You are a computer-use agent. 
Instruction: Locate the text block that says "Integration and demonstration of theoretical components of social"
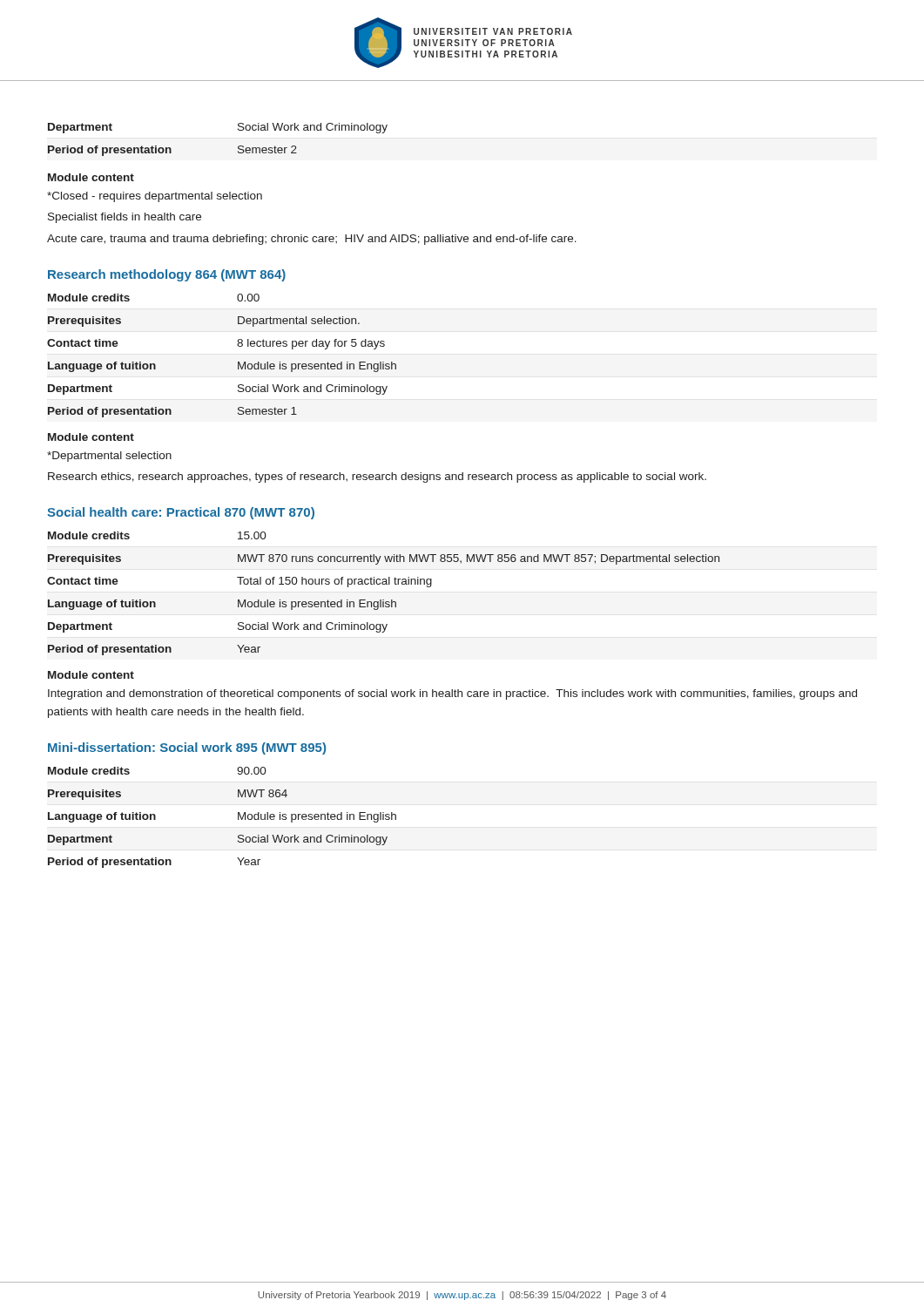pyautogui.click(x=462, y=703)
